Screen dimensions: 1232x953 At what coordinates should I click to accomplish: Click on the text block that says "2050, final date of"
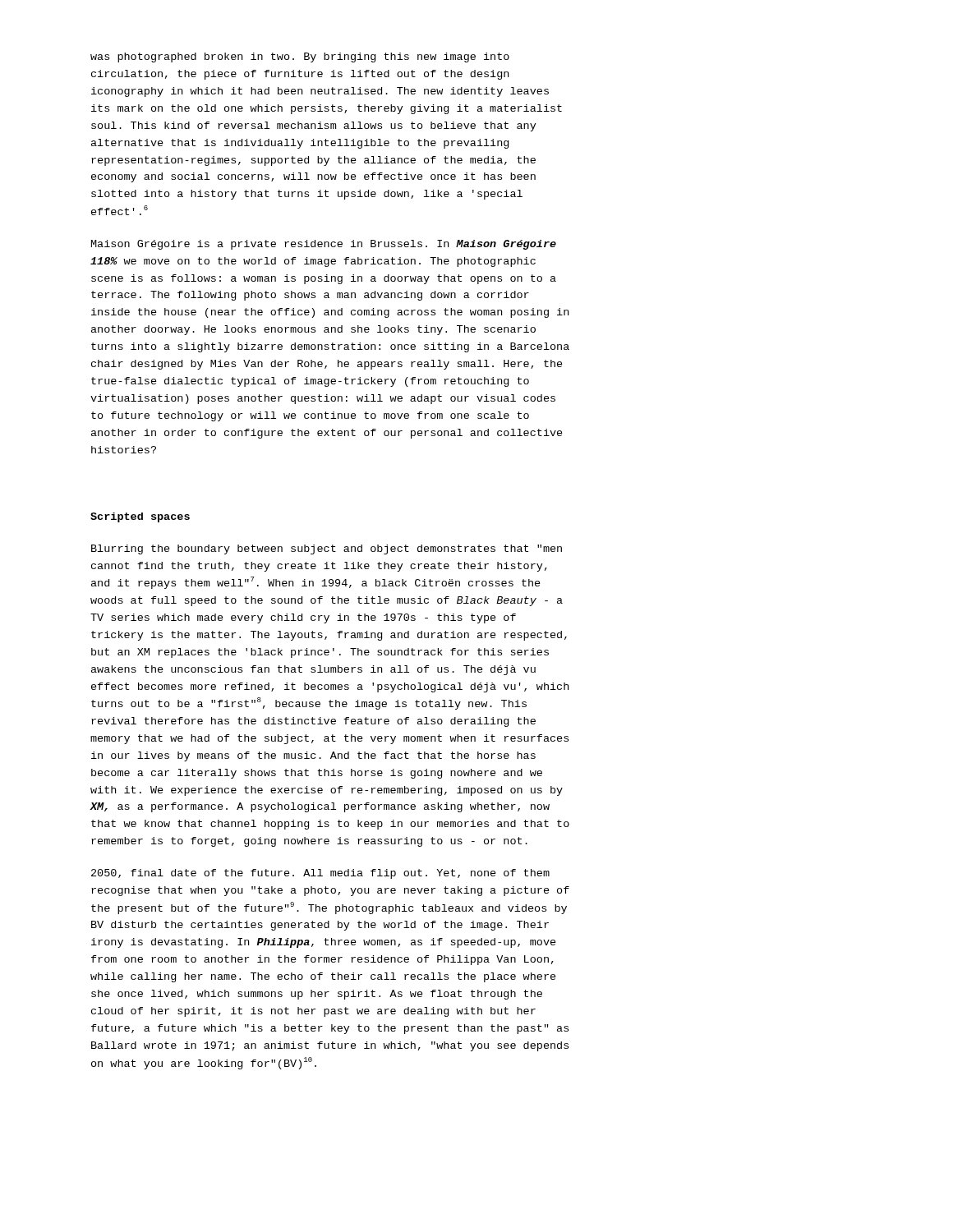pos(330,969)
